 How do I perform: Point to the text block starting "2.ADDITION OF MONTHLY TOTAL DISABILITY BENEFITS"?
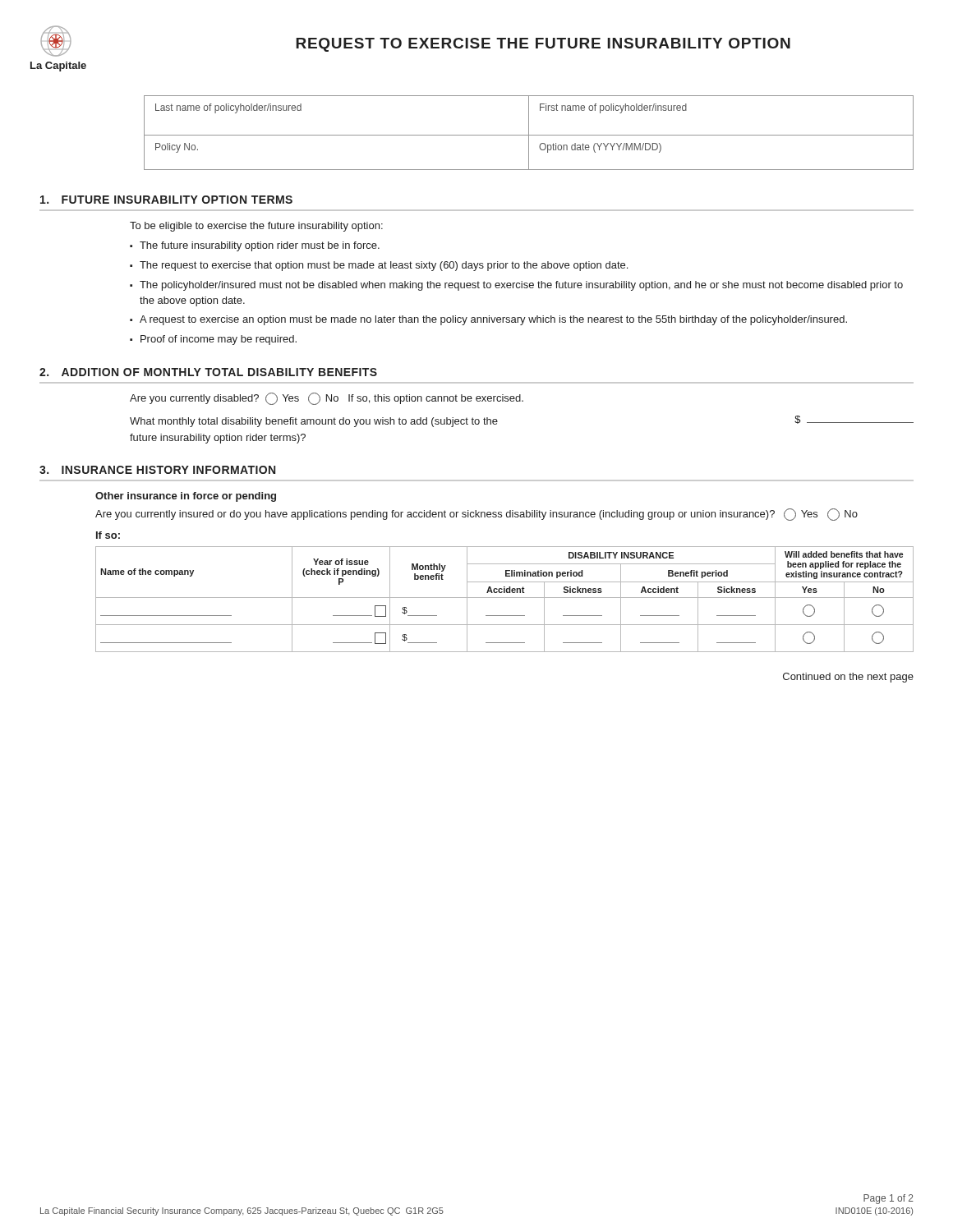click(208, 372)
